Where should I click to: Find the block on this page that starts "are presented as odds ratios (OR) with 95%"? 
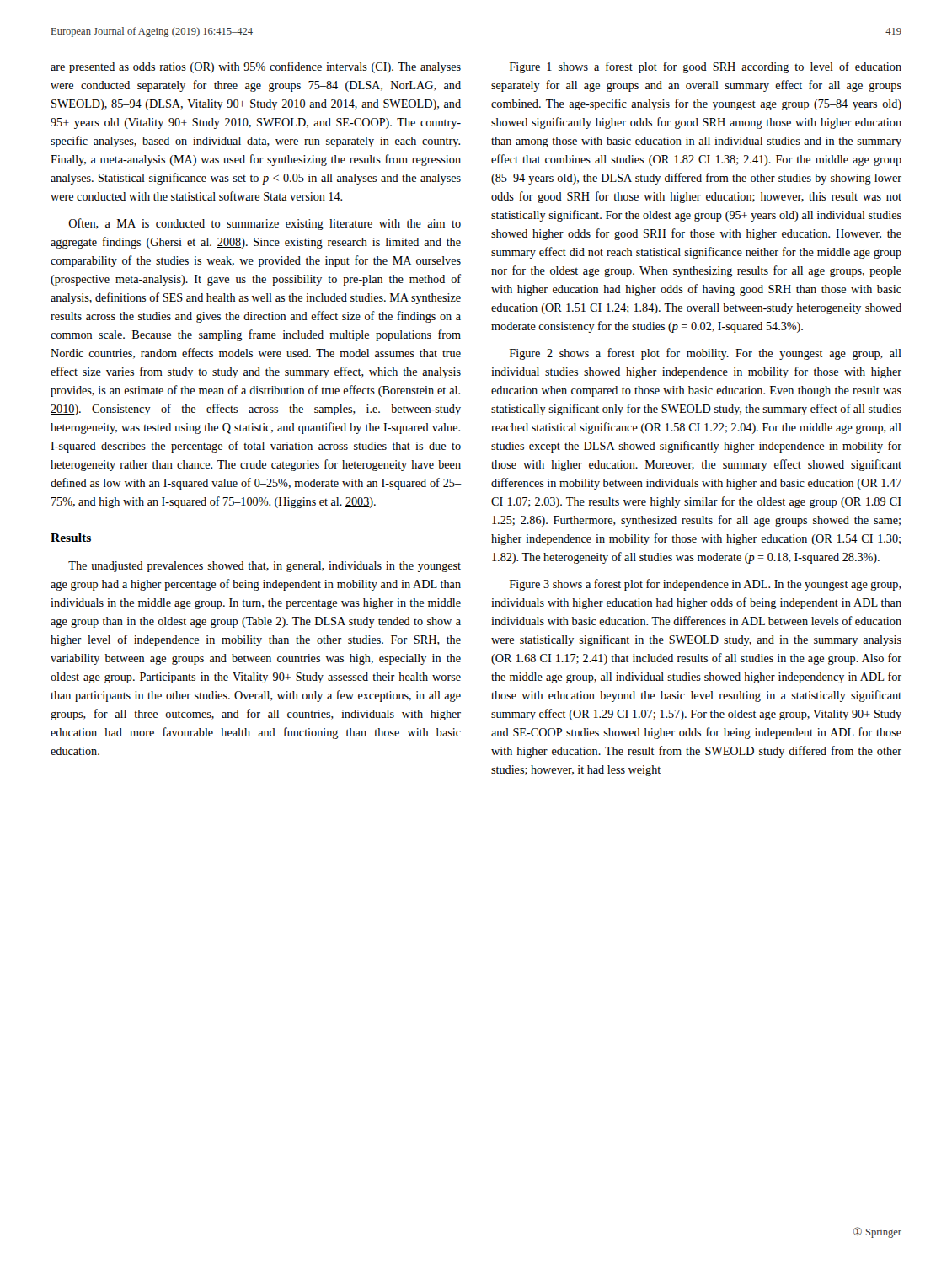pyautogui.click(x=256, y=131)
